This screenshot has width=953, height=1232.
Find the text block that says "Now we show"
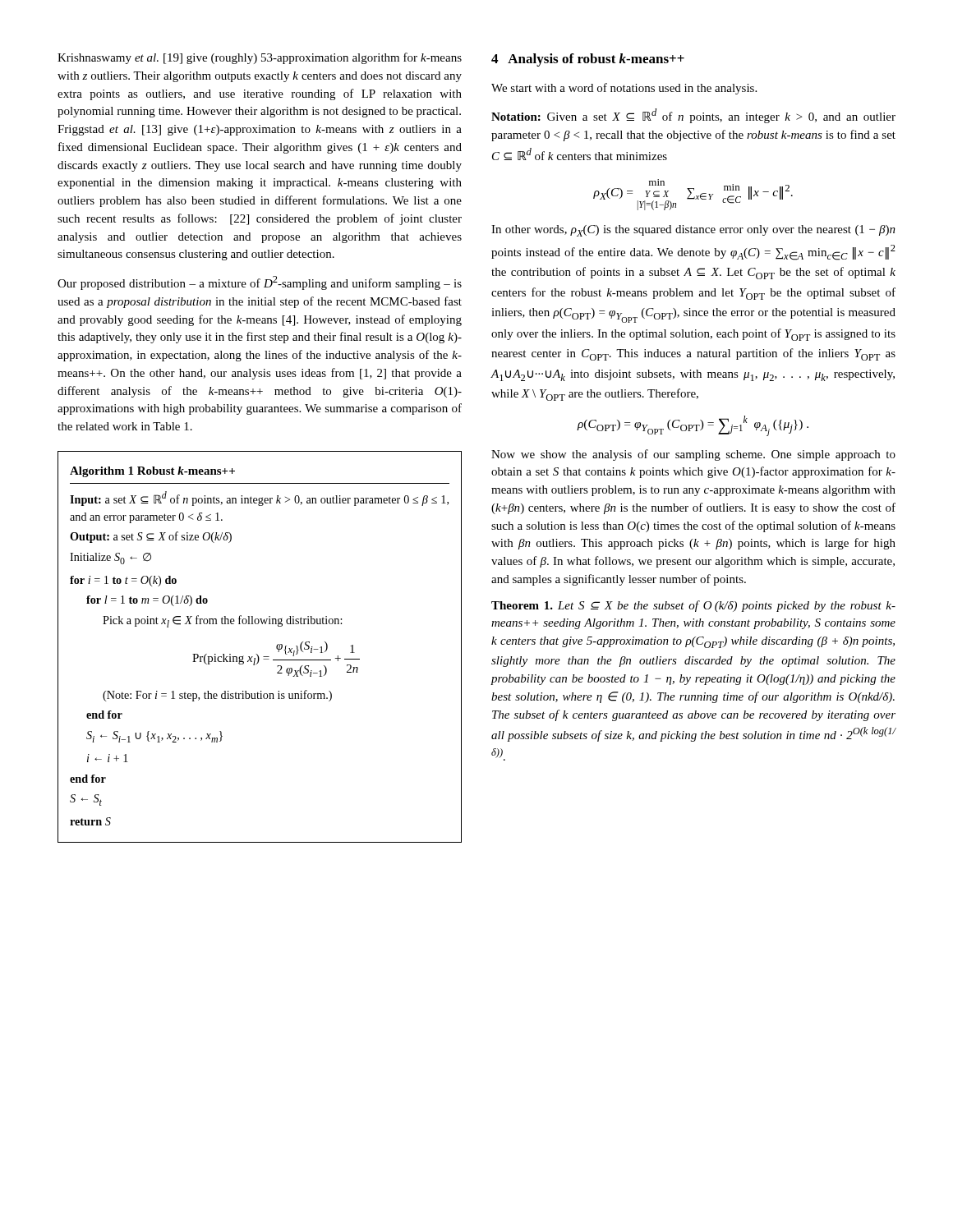[x=693, y=517]
